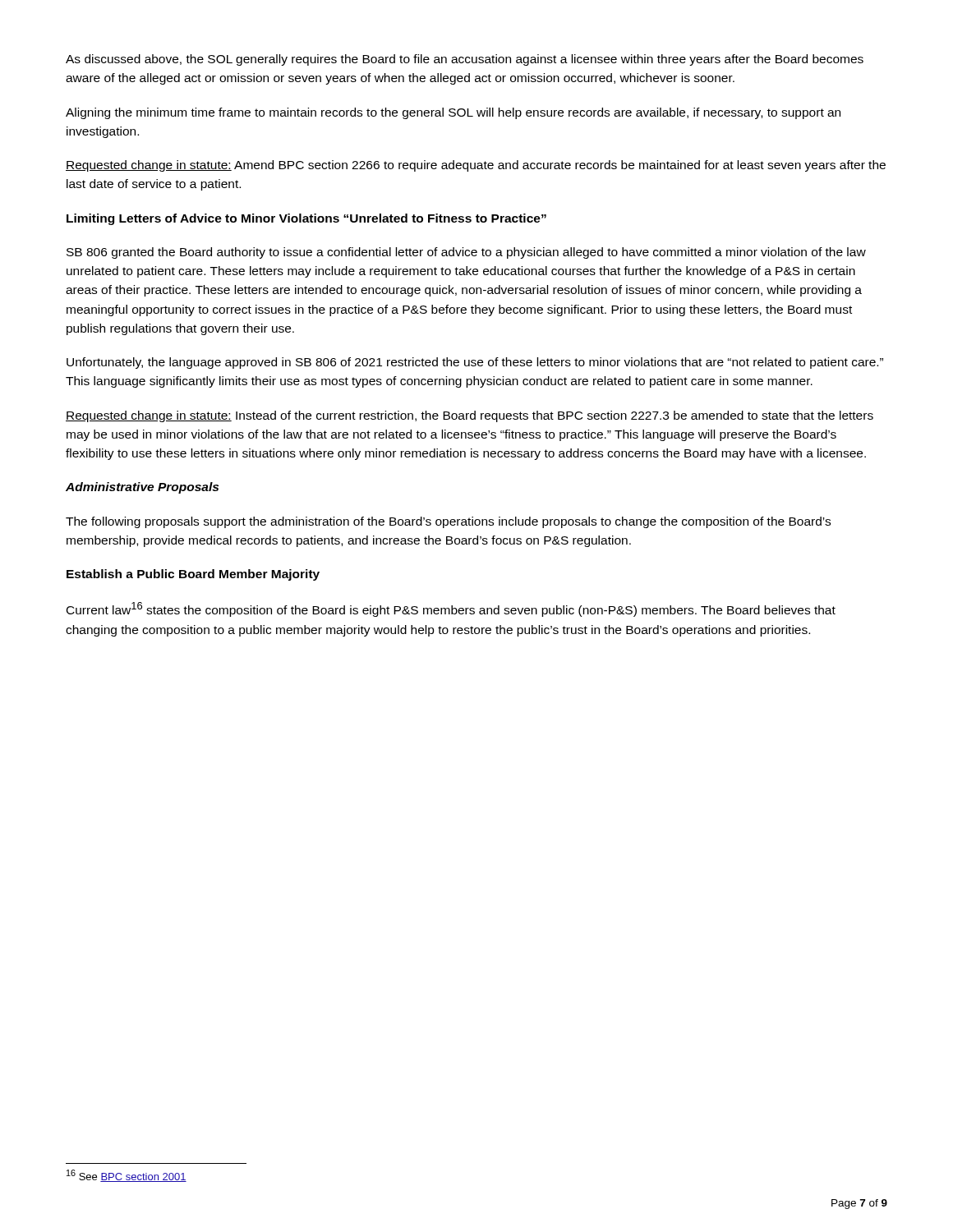Locate the block starting "Limiting Letters of Advice to Minor Violations"
The image size is (953, 1232).
point(306,218)
